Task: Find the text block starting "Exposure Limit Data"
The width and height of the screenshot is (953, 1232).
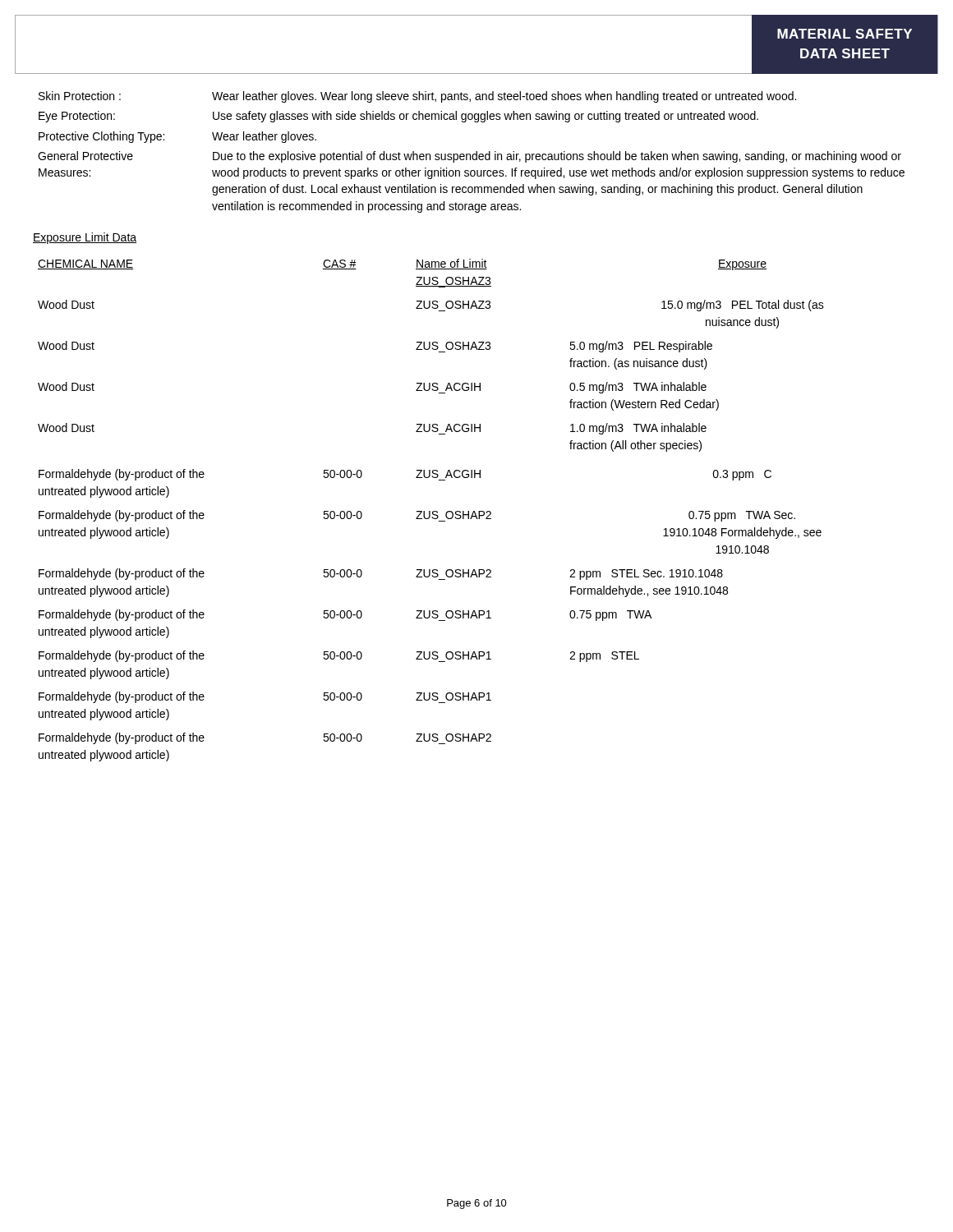Action: [x=85, y=237]
